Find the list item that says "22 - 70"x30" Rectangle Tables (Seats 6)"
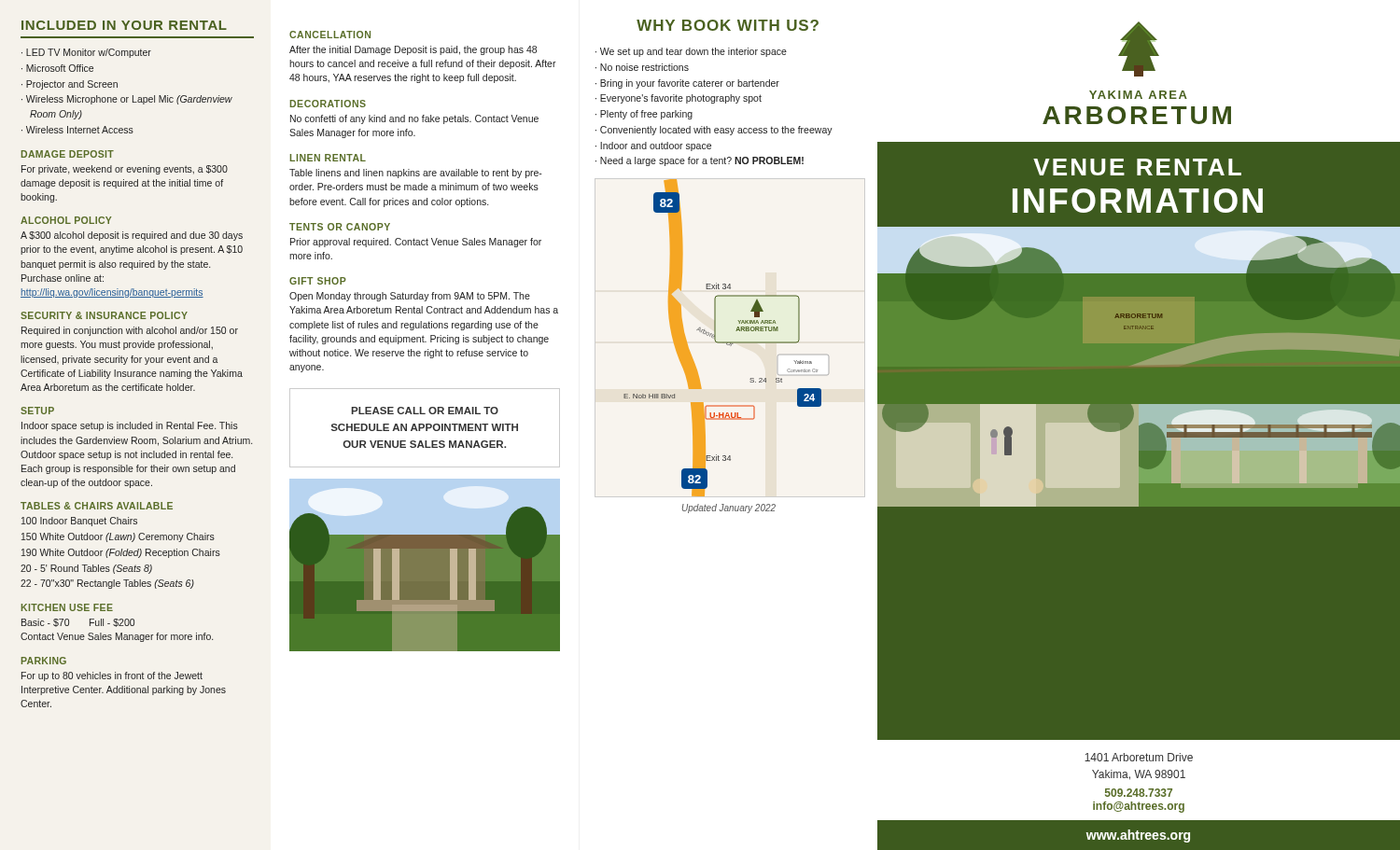 (107, 584)
